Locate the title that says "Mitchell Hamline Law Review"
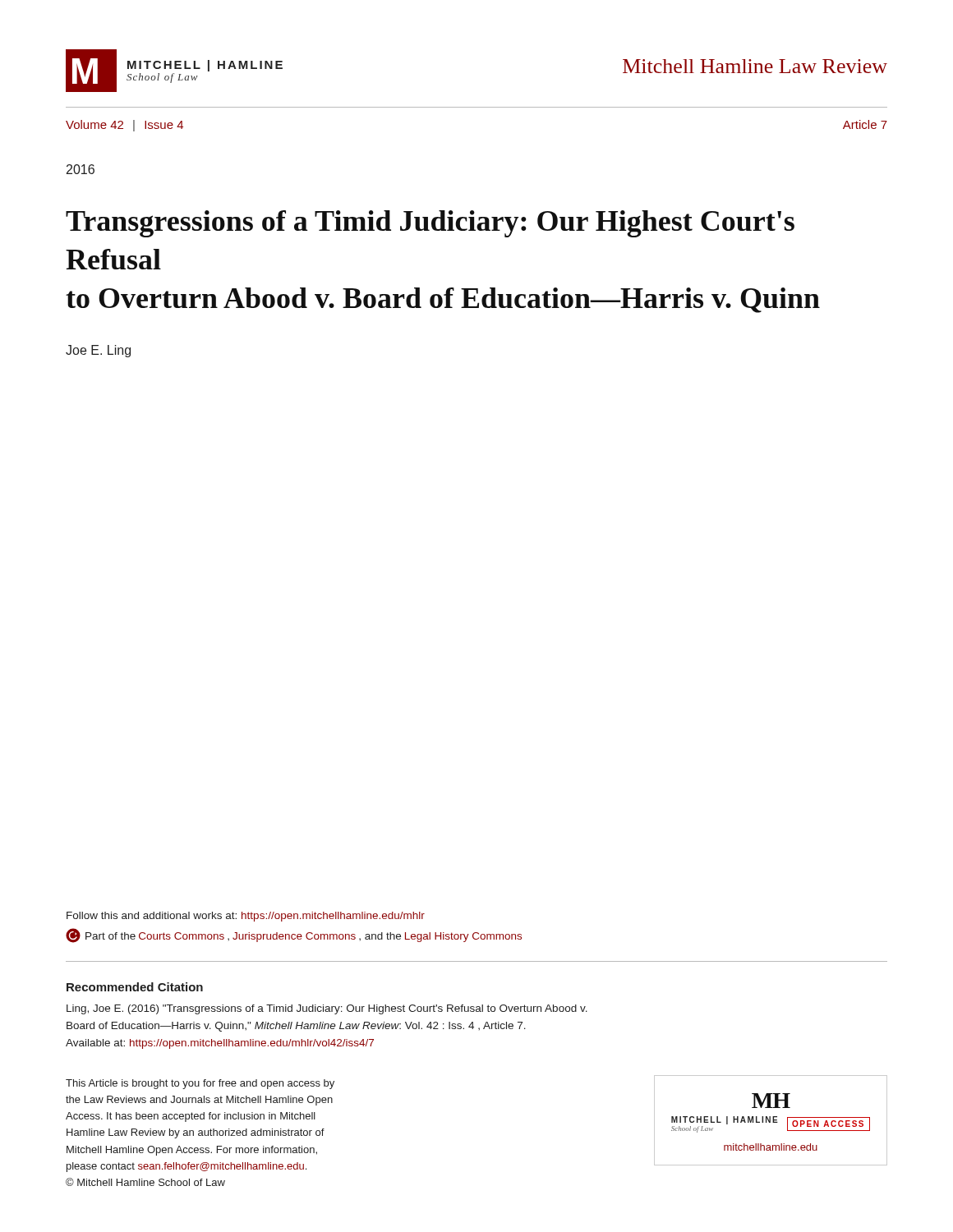Viewport: 953px width, 1232px height. pyautogui.click(x=755, y=66)
